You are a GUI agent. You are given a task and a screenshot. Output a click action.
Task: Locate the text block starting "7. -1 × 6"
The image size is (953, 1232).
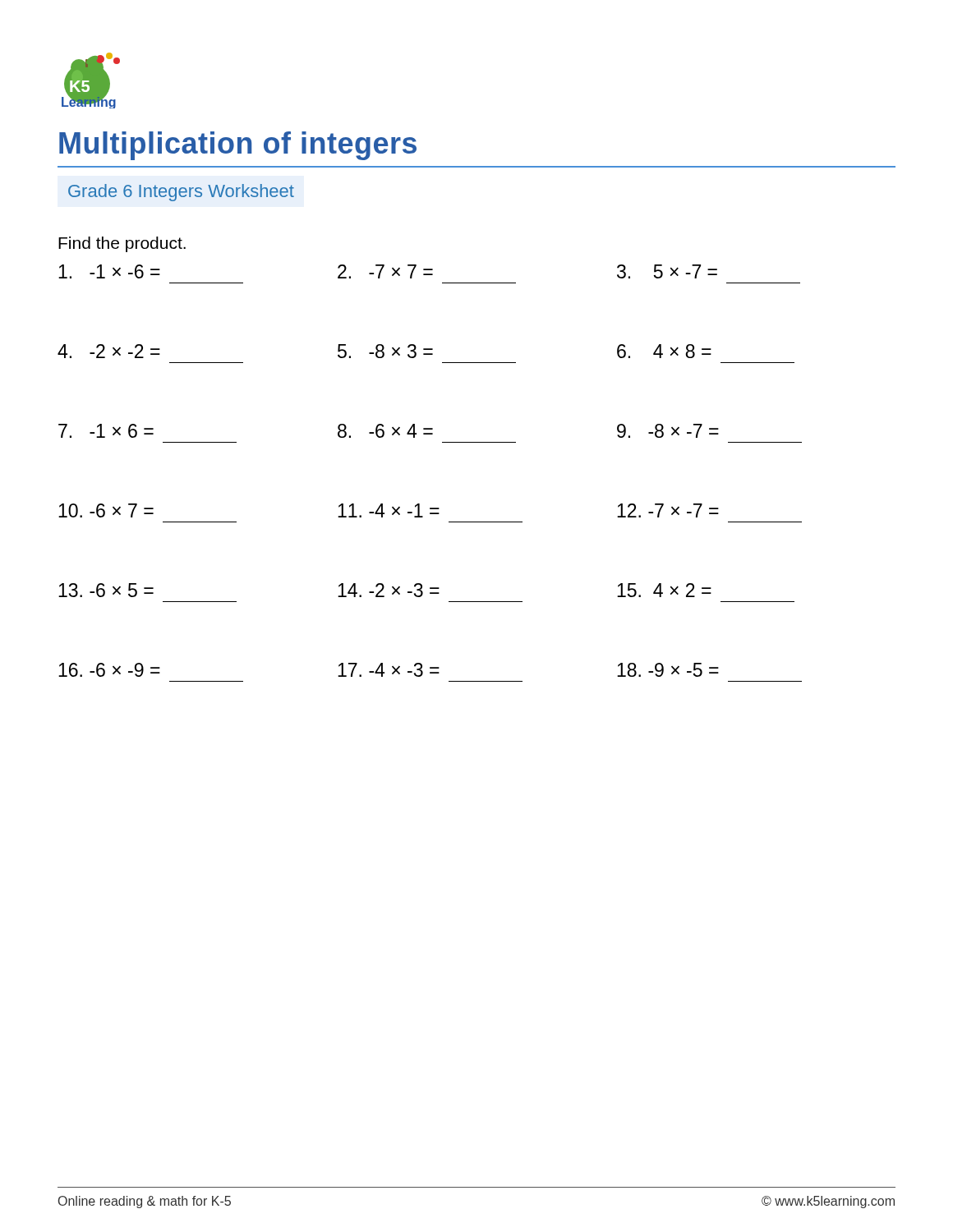point(476,432)
